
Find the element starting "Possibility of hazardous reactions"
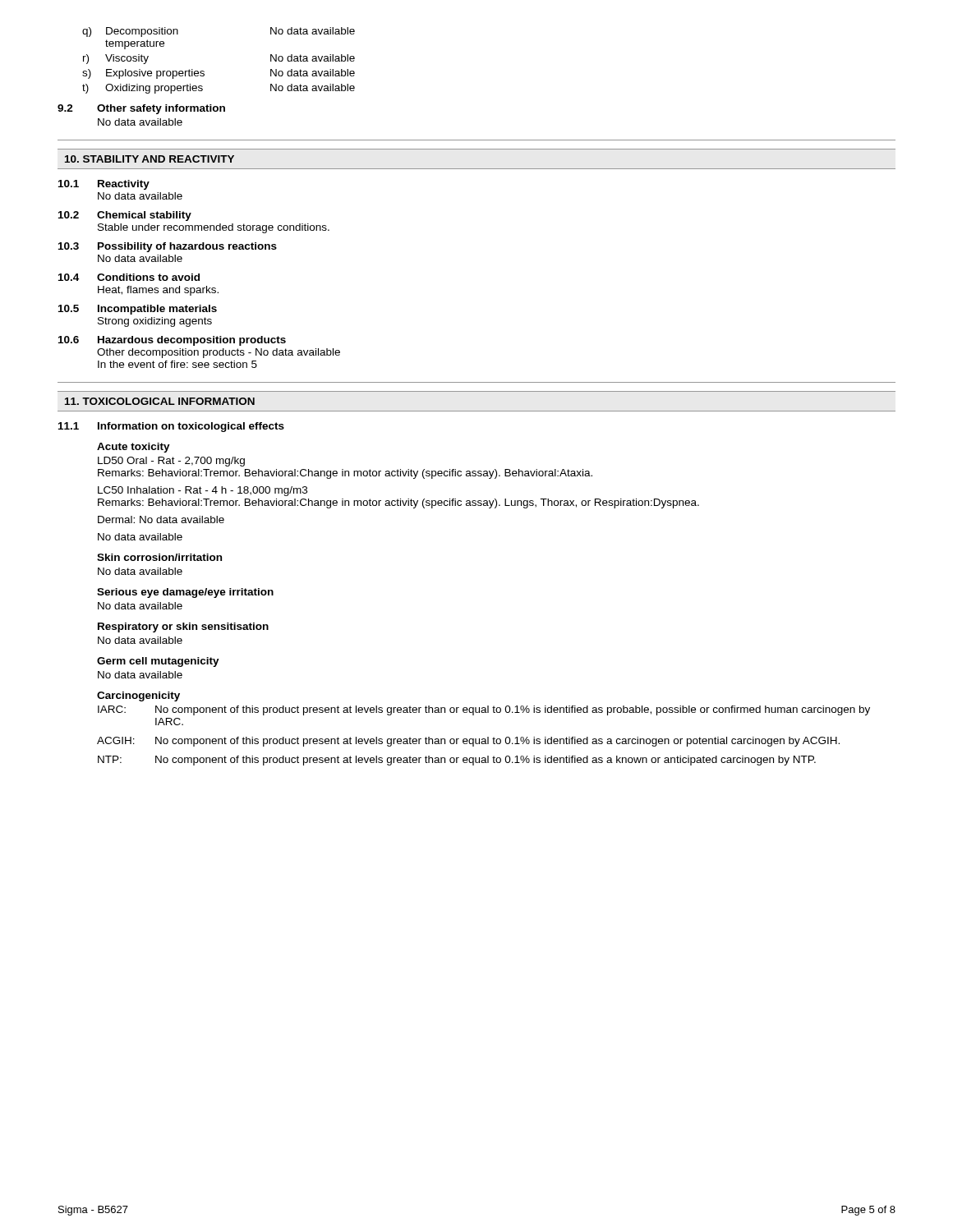click(x=187, y=246)
